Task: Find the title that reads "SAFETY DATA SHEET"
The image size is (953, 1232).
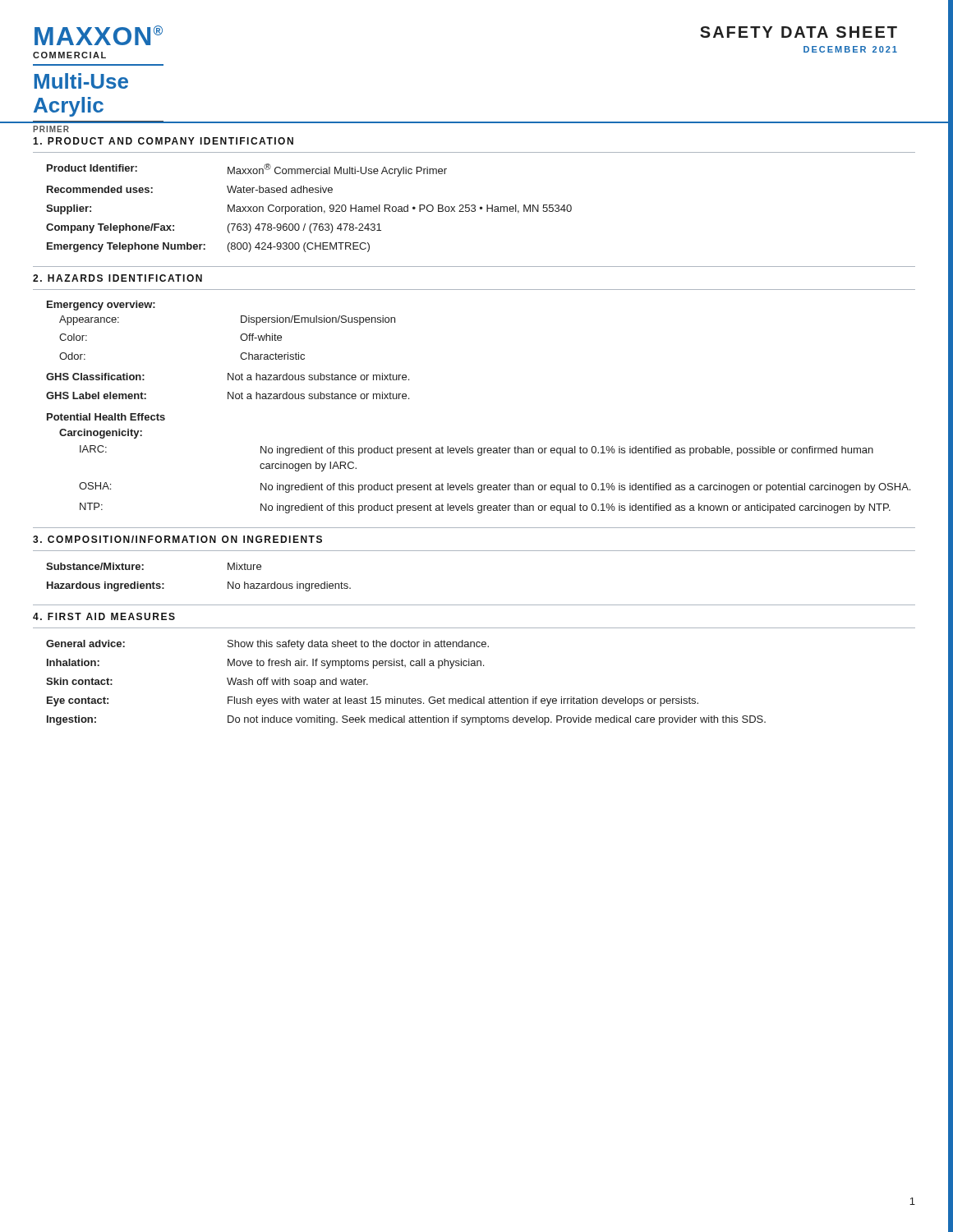Action: tap(799, 39)
